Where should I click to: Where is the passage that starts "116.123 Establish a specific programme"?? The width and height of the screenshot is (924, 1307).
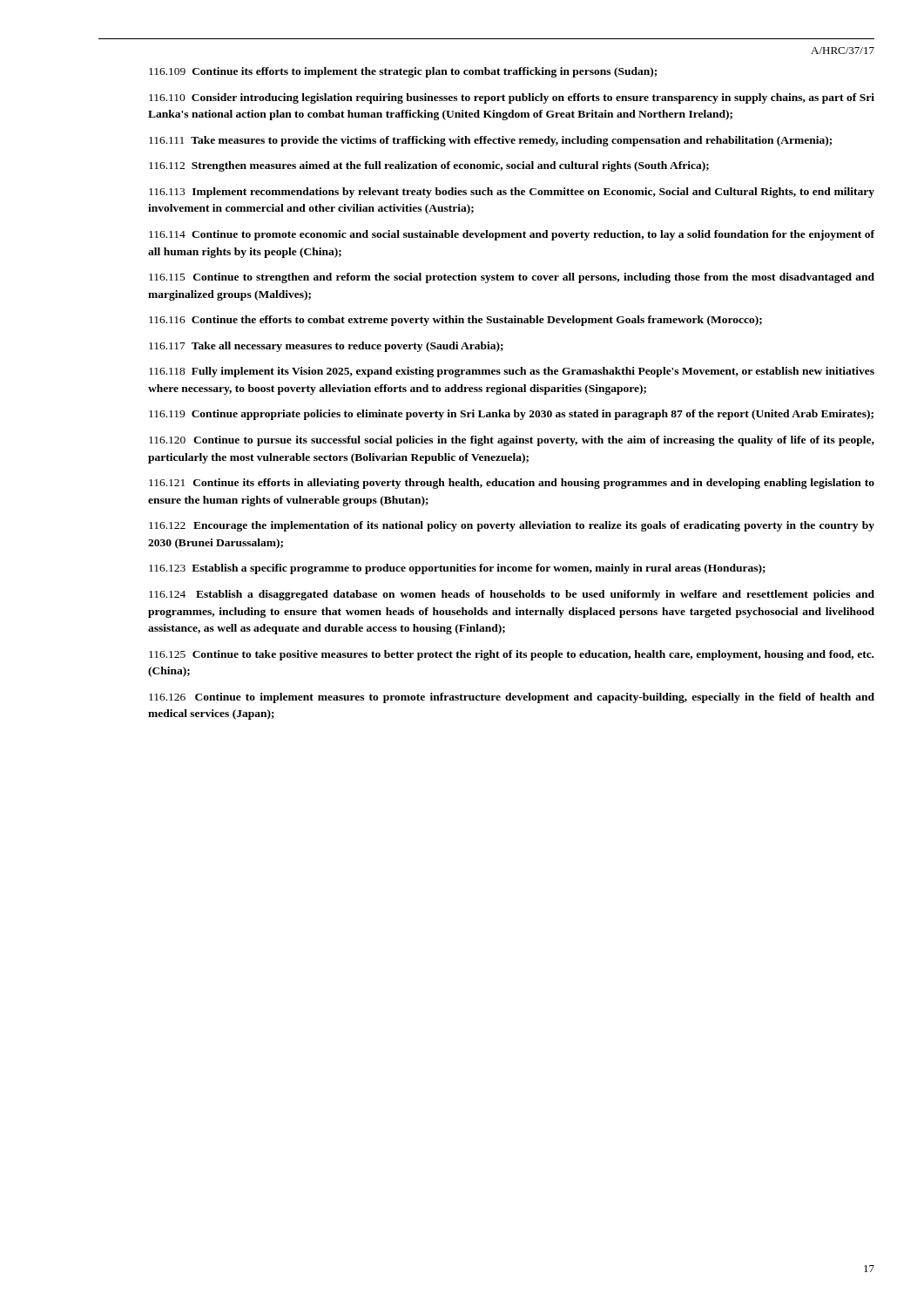click(x=457, y=568)
